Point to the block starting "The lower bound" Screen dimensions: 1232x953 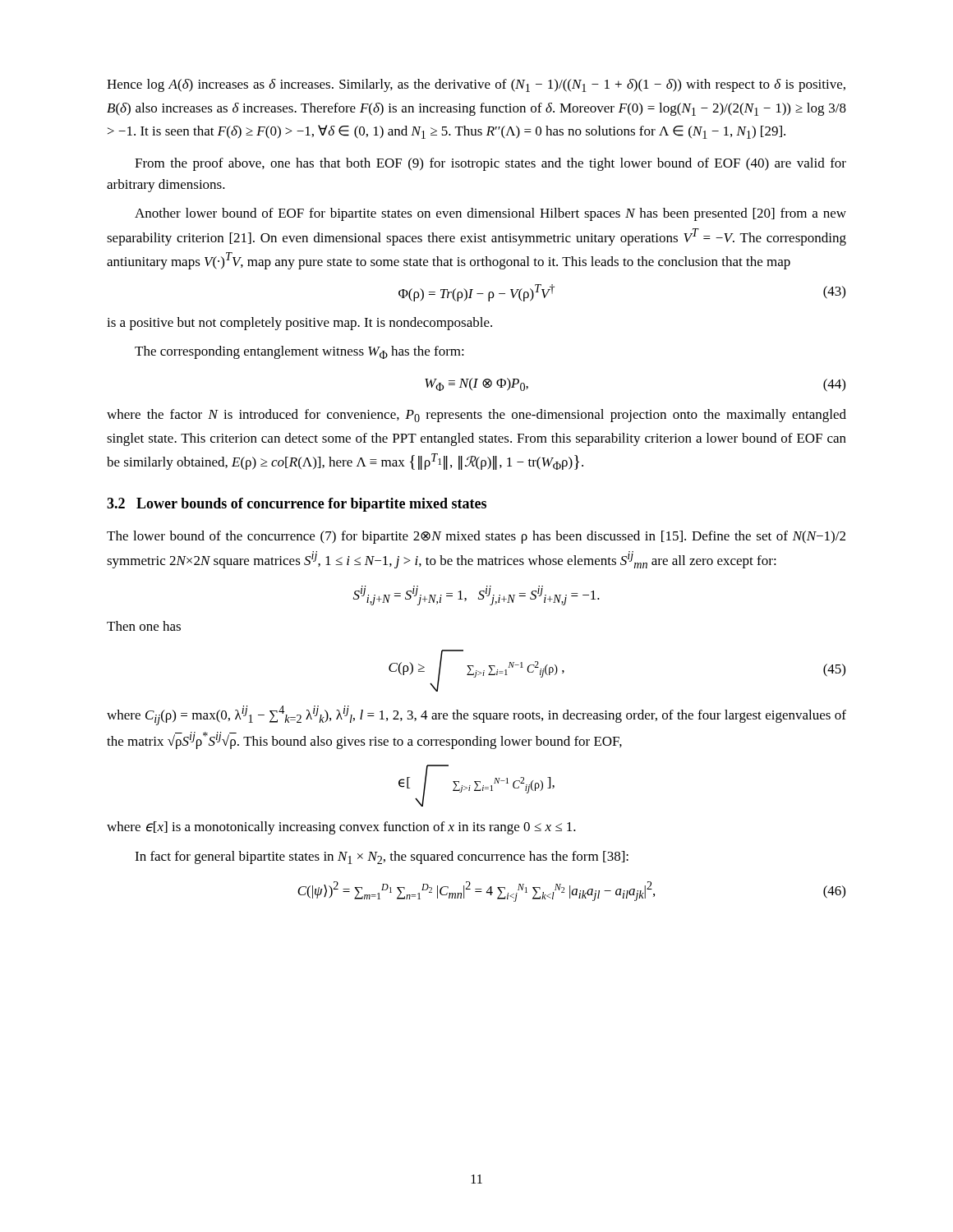pyautogui.click(x=476, y=549)
